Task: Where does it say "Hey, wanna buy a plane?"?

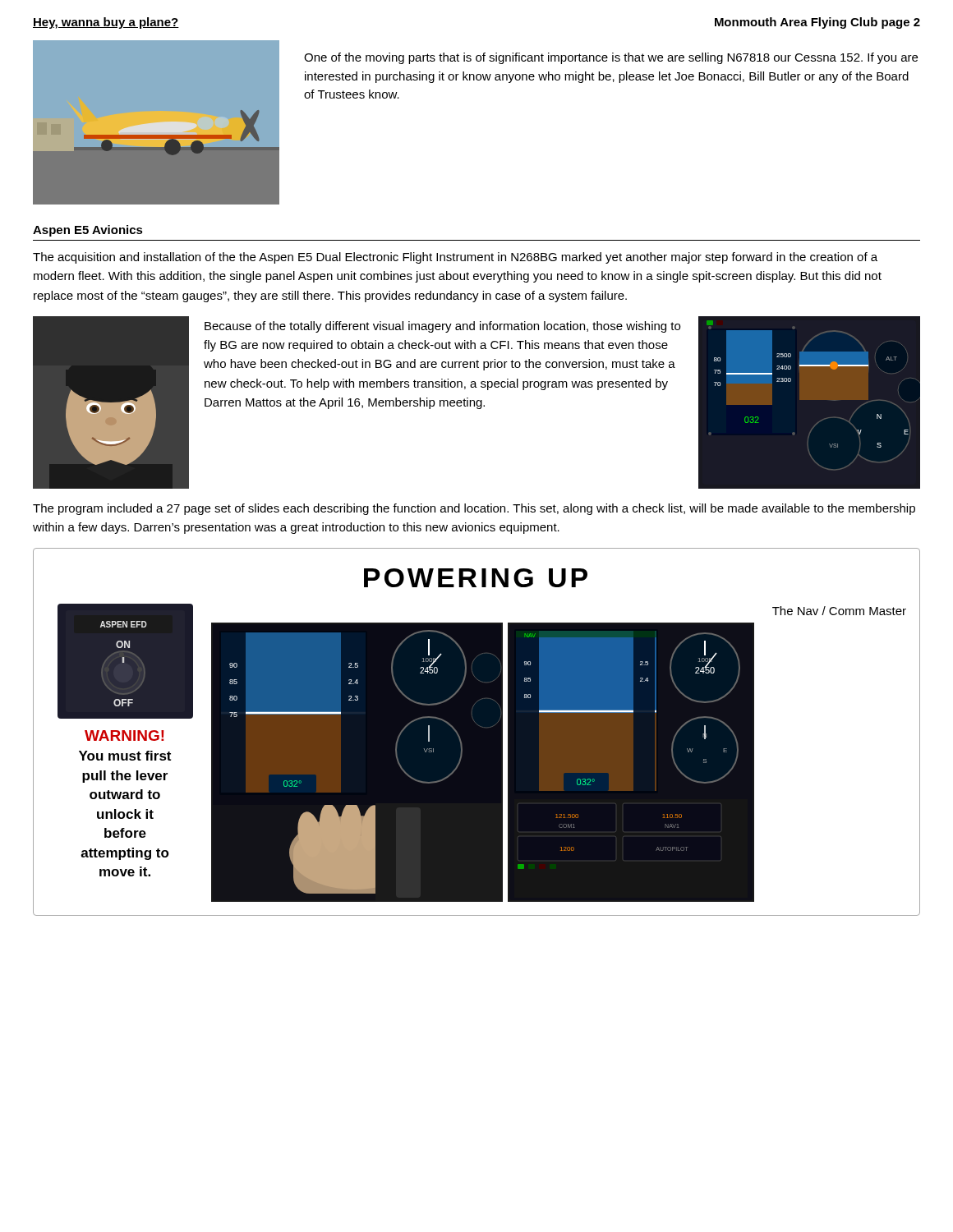Action: point(106,22)
